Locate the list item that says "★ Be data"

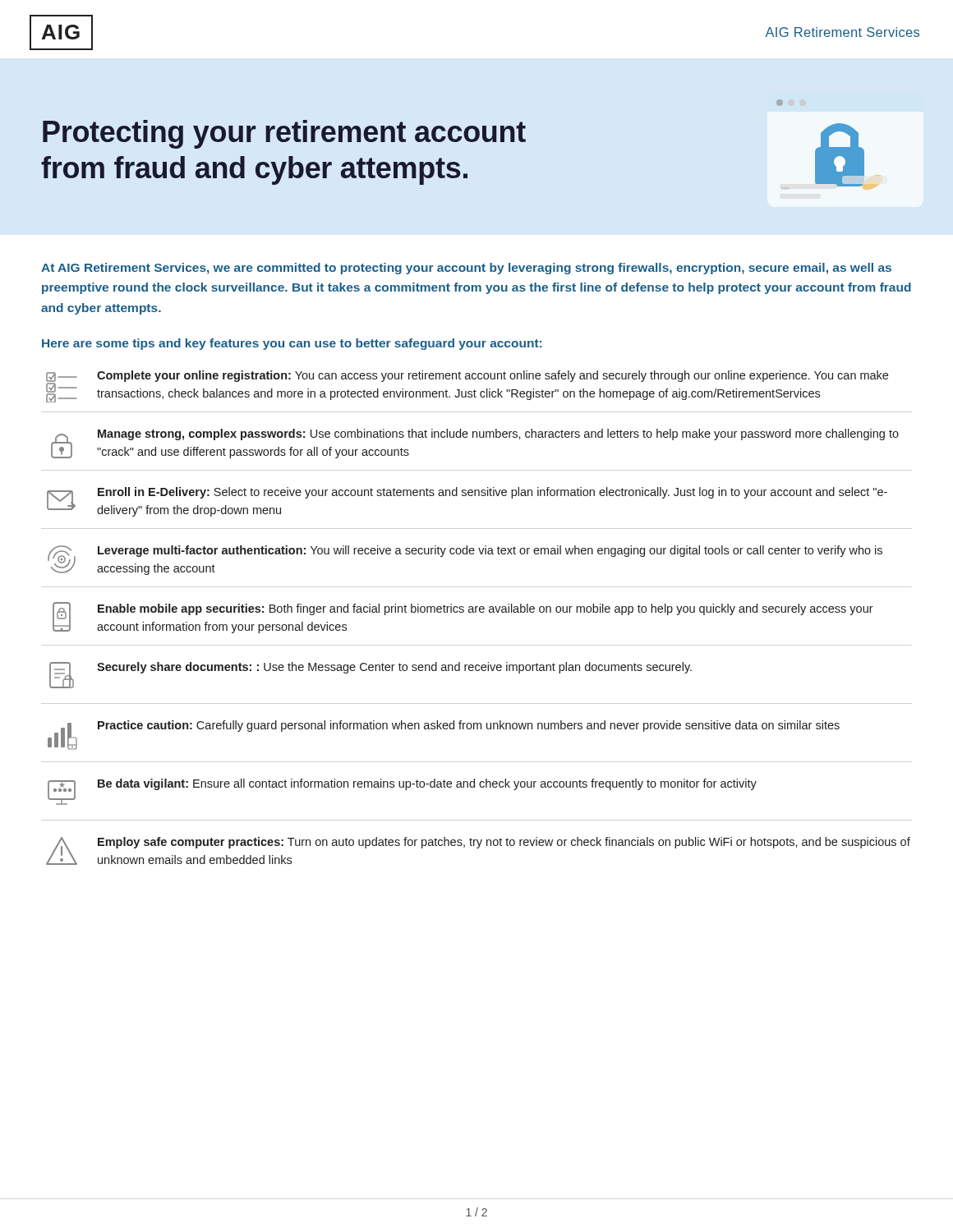399,792
